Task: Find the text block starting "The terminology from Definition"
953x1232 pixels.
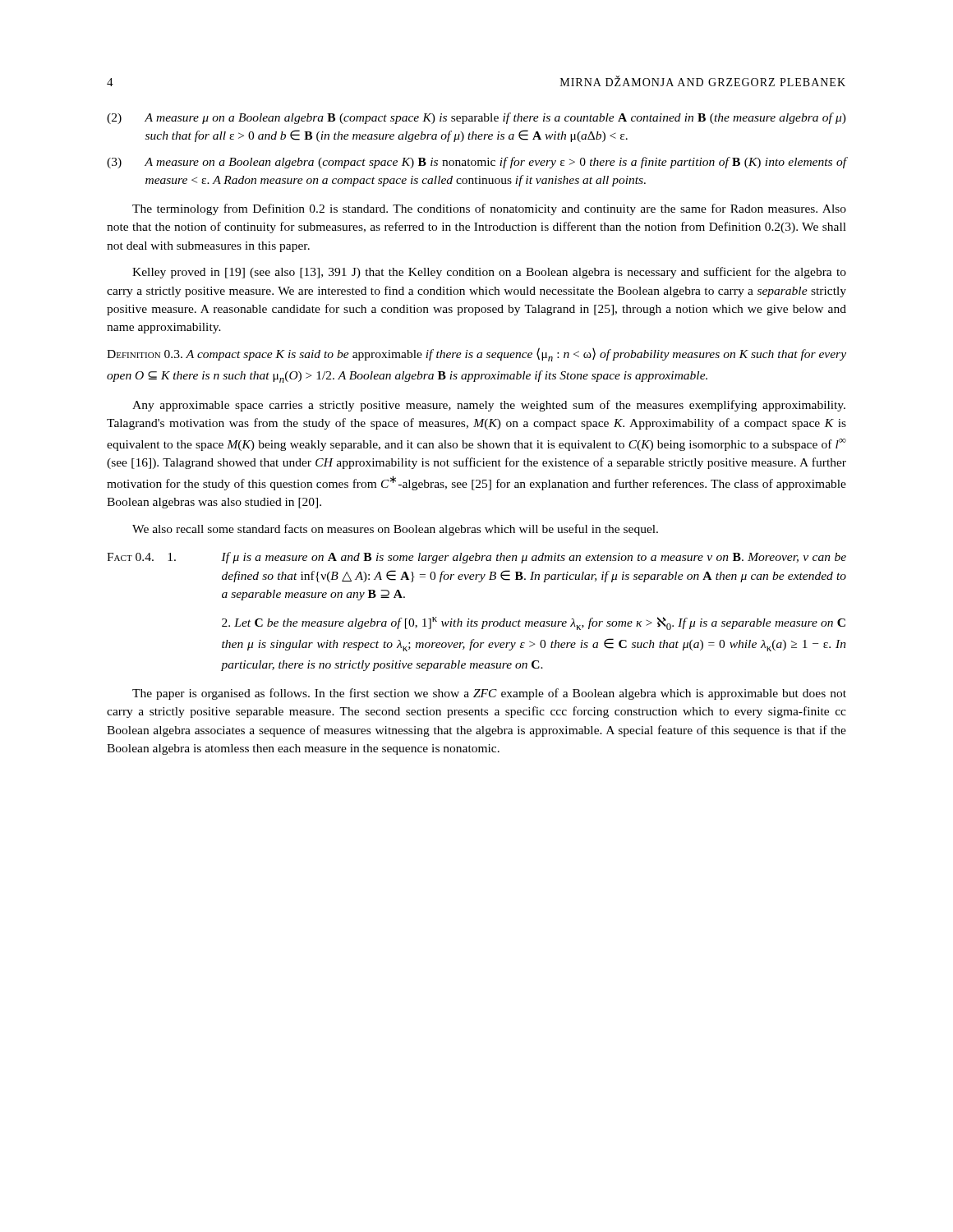Action: [x=476, y=226]
